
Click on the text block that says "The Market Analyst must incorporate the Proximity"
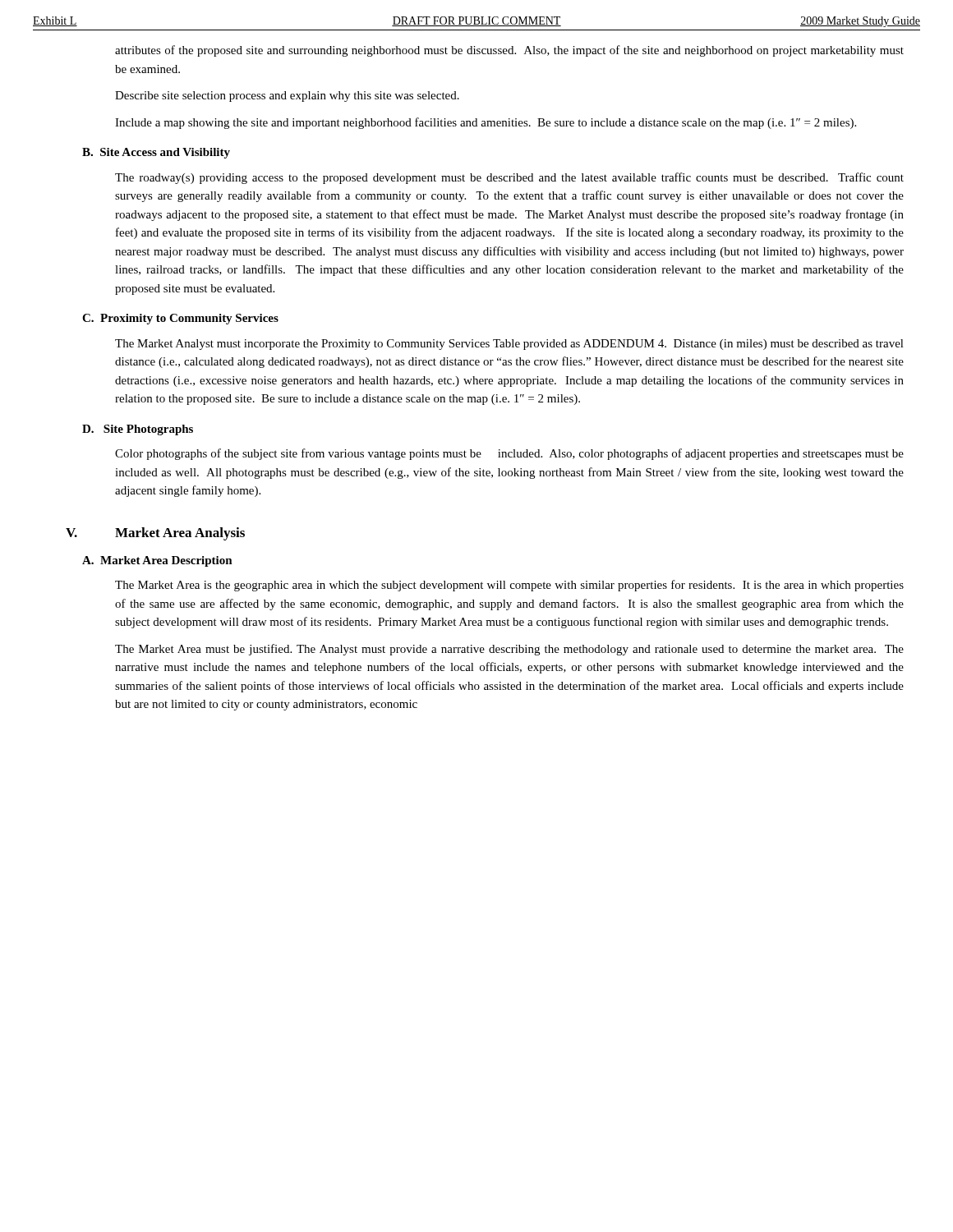coord(509,371)
